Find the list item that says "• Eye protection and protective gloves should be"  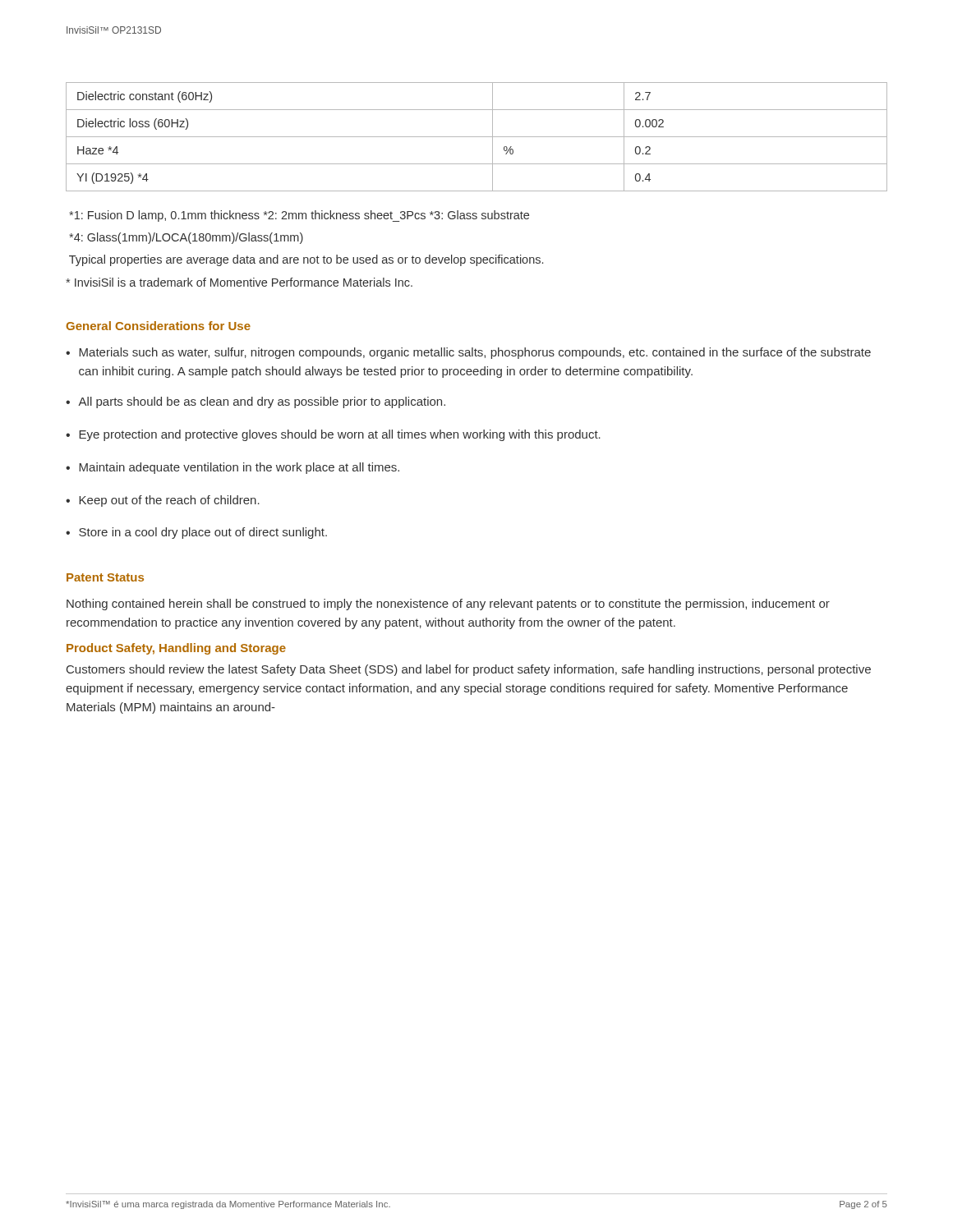pyautogui.click(x=333, y=435)
